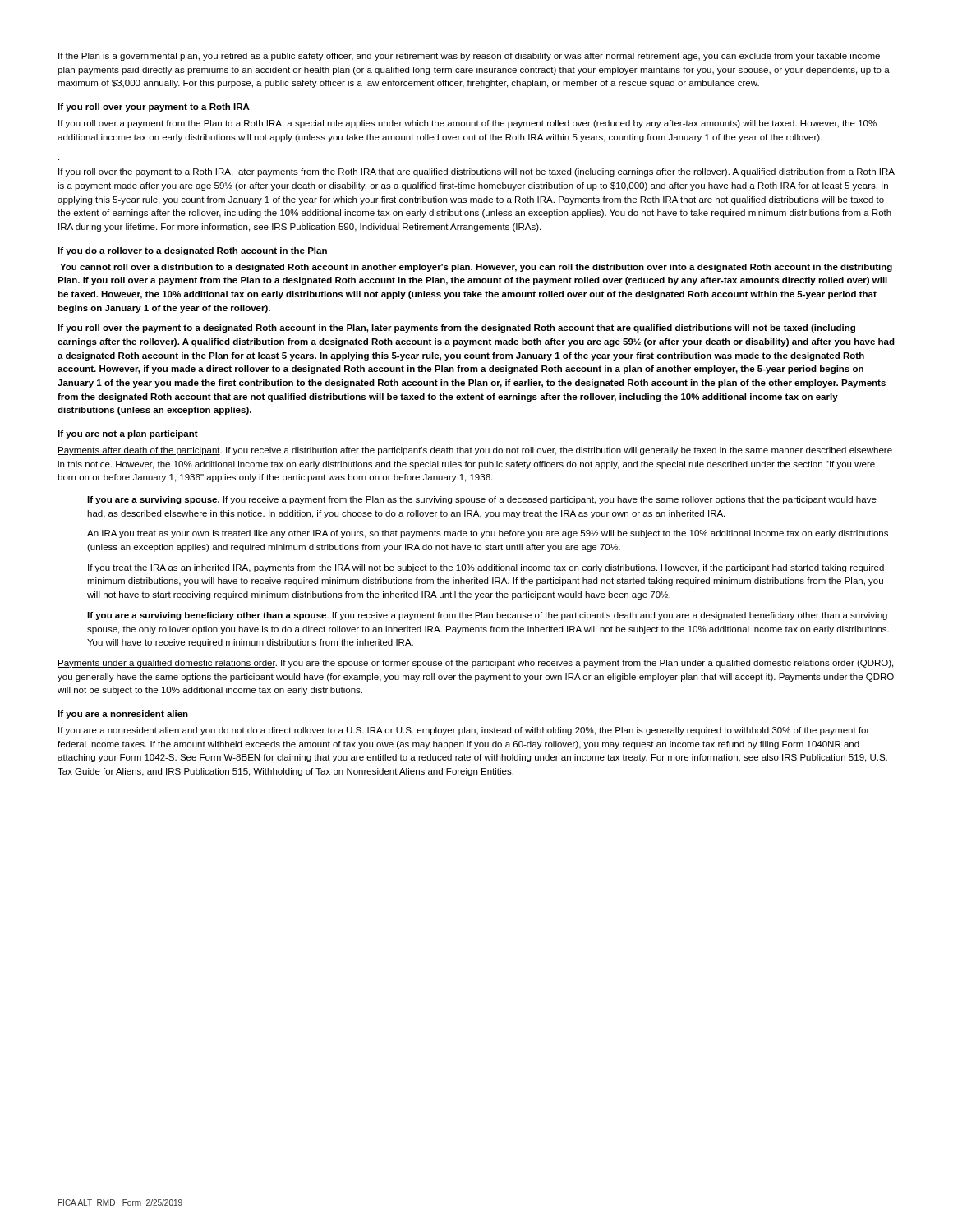
Task: Locate the section header that opens with "If you roll"
Action: point(154,107)
